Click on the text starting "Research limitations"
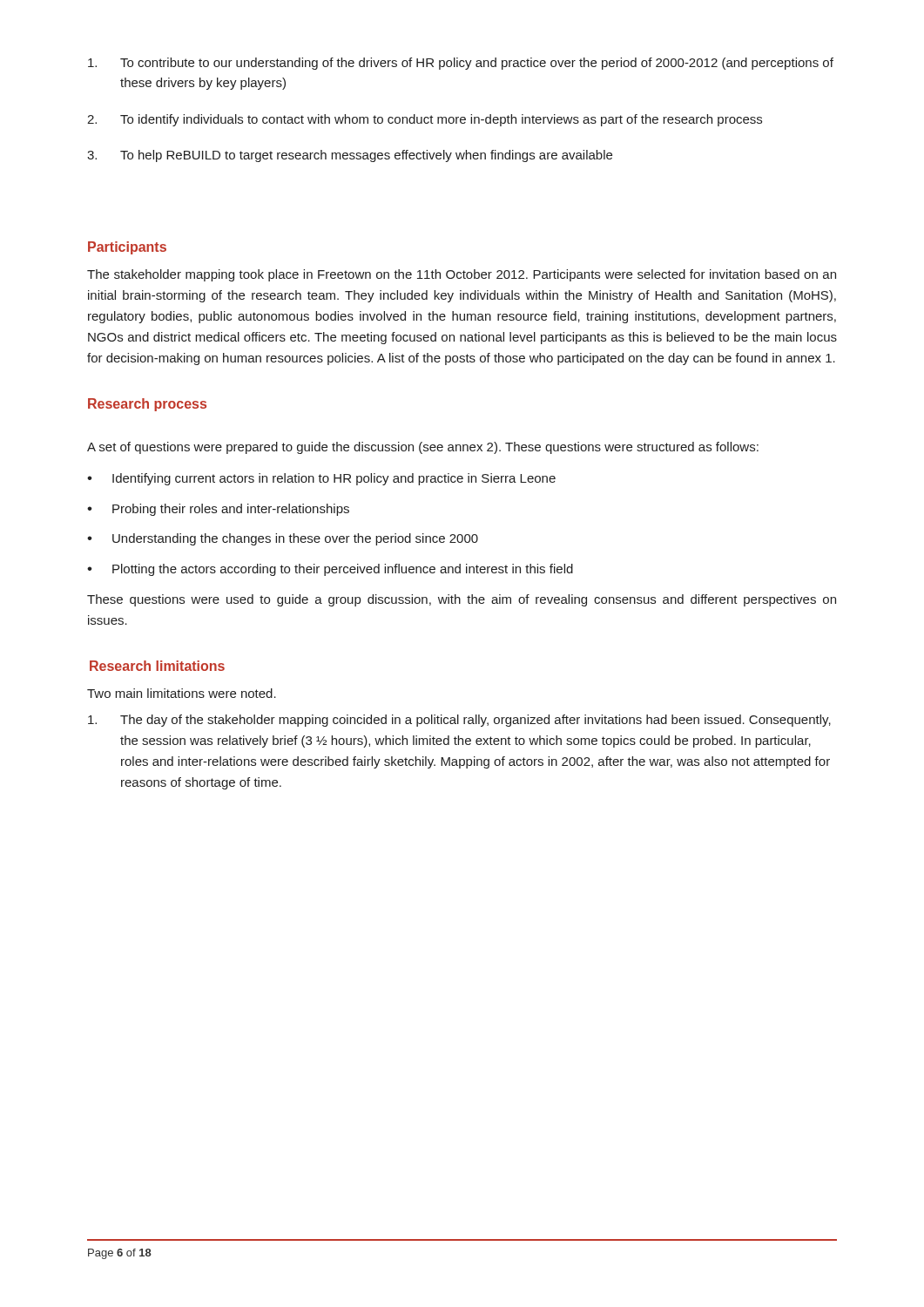 pyautogui.click(x=157, y=666)
